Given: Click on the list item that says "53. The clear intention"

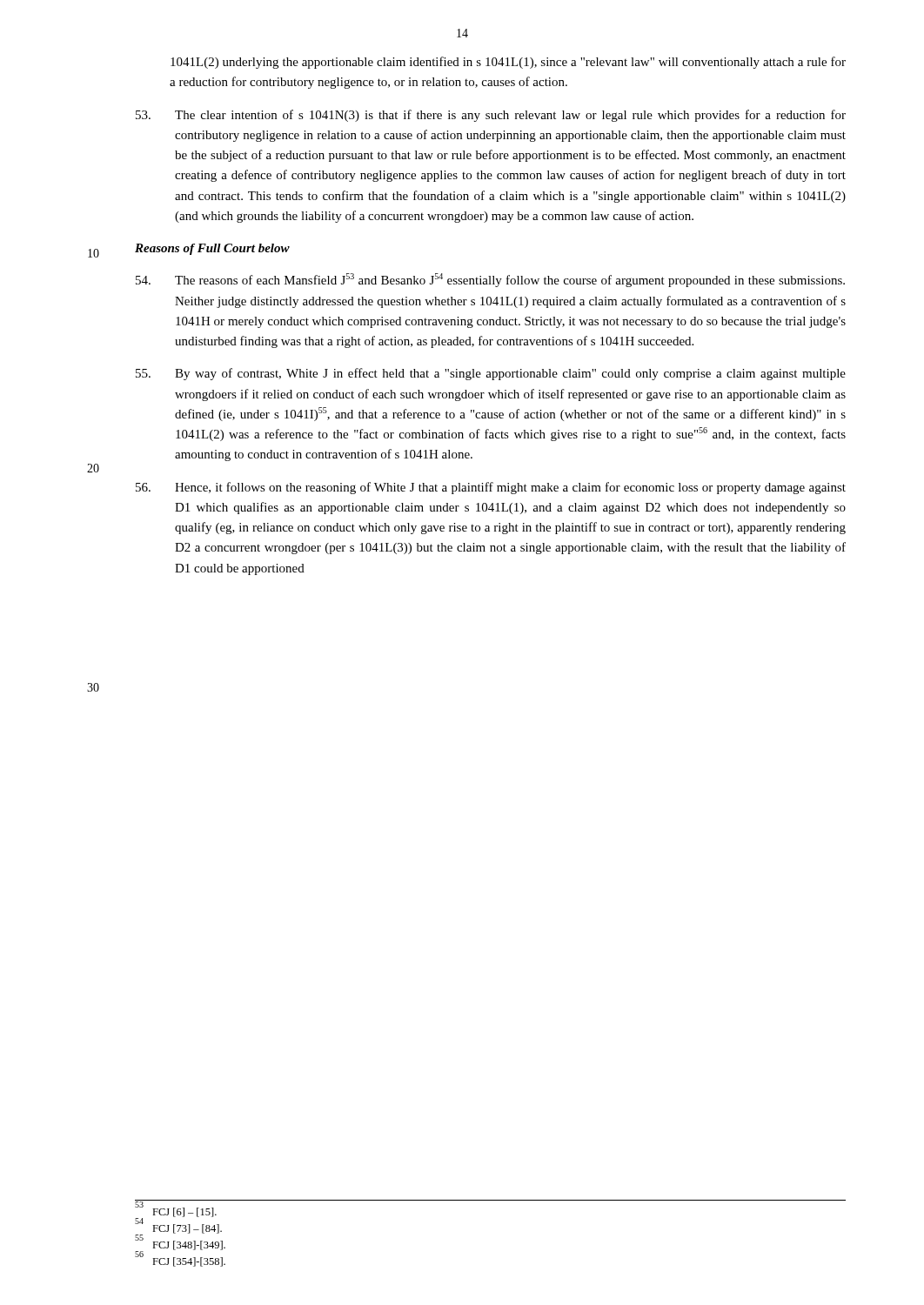Looking at the screenshot, I should click(x=490, y=165).
